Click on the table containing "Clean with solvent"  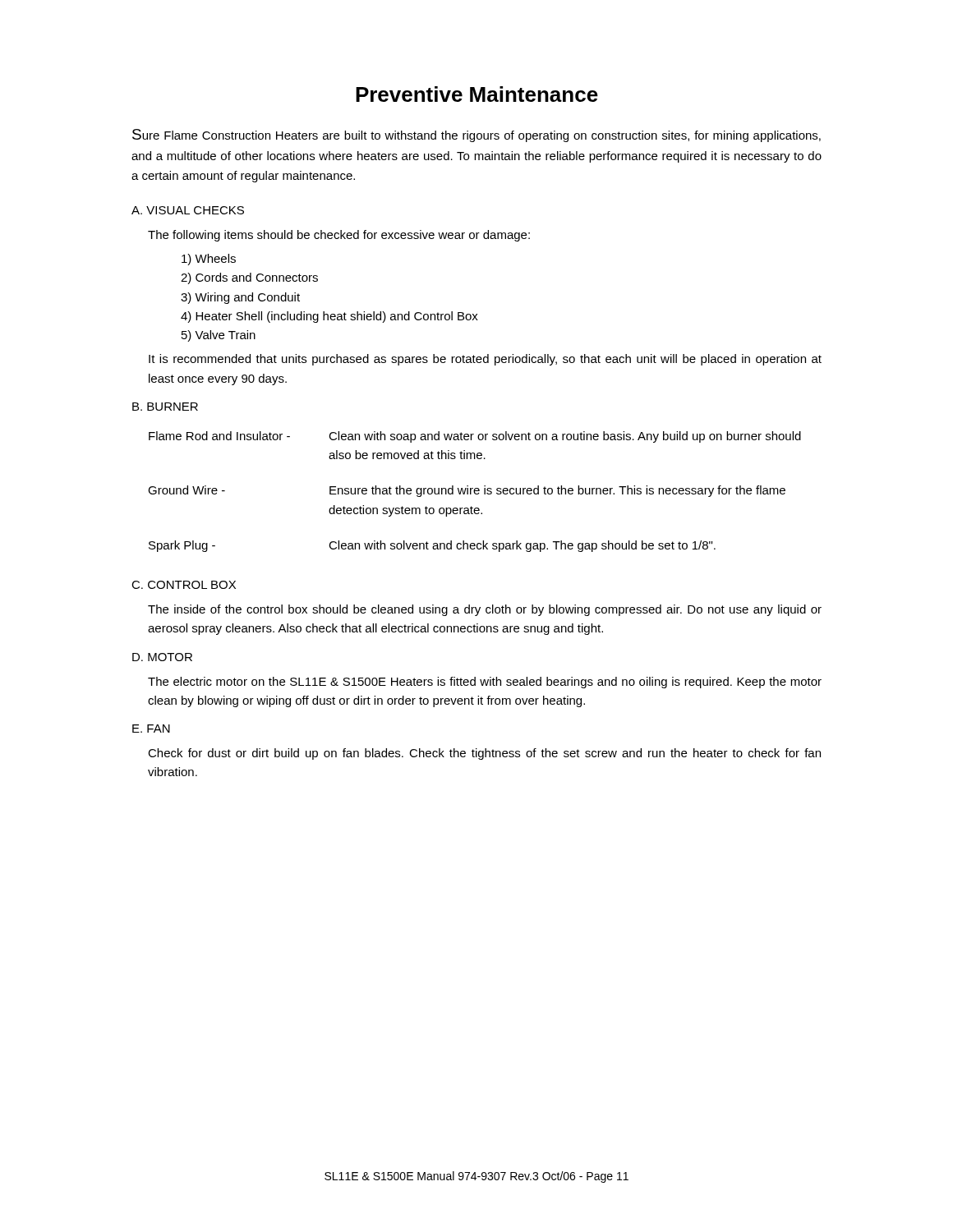point(485,494)
